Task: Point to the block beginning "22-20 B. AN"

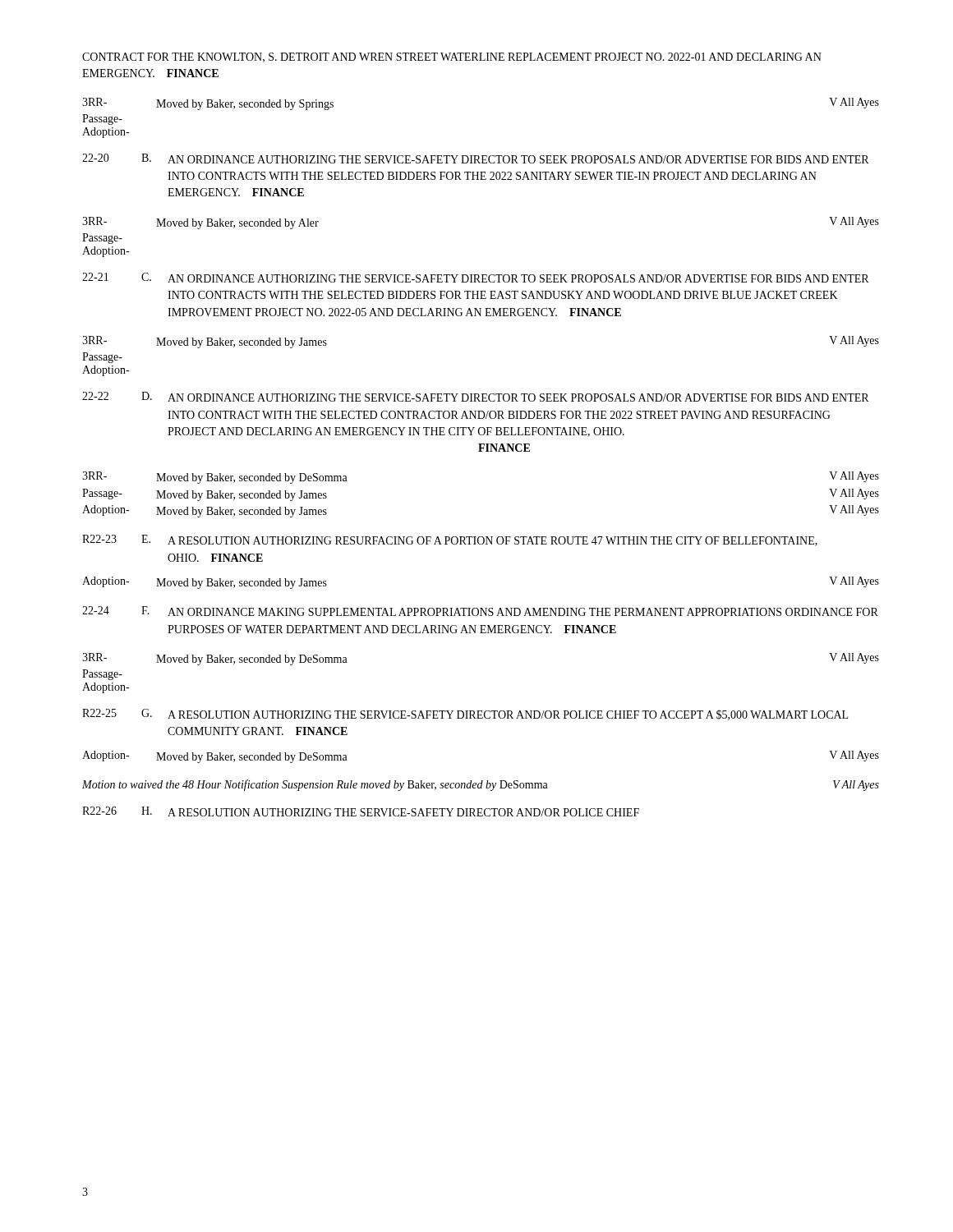Action: [x=481, y=177]
